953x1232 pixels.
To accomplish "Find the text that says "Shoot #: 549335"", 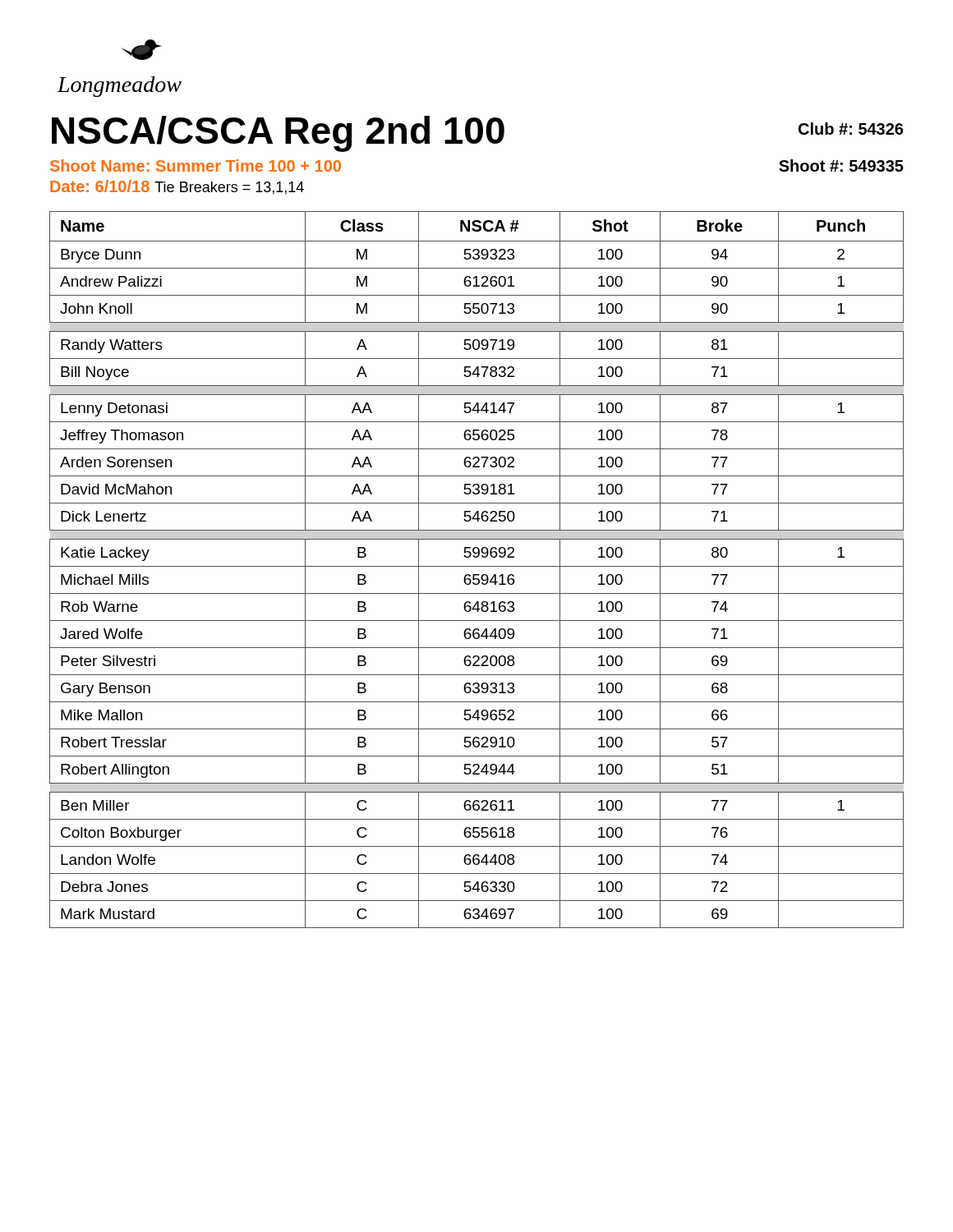I will point(841,166).
